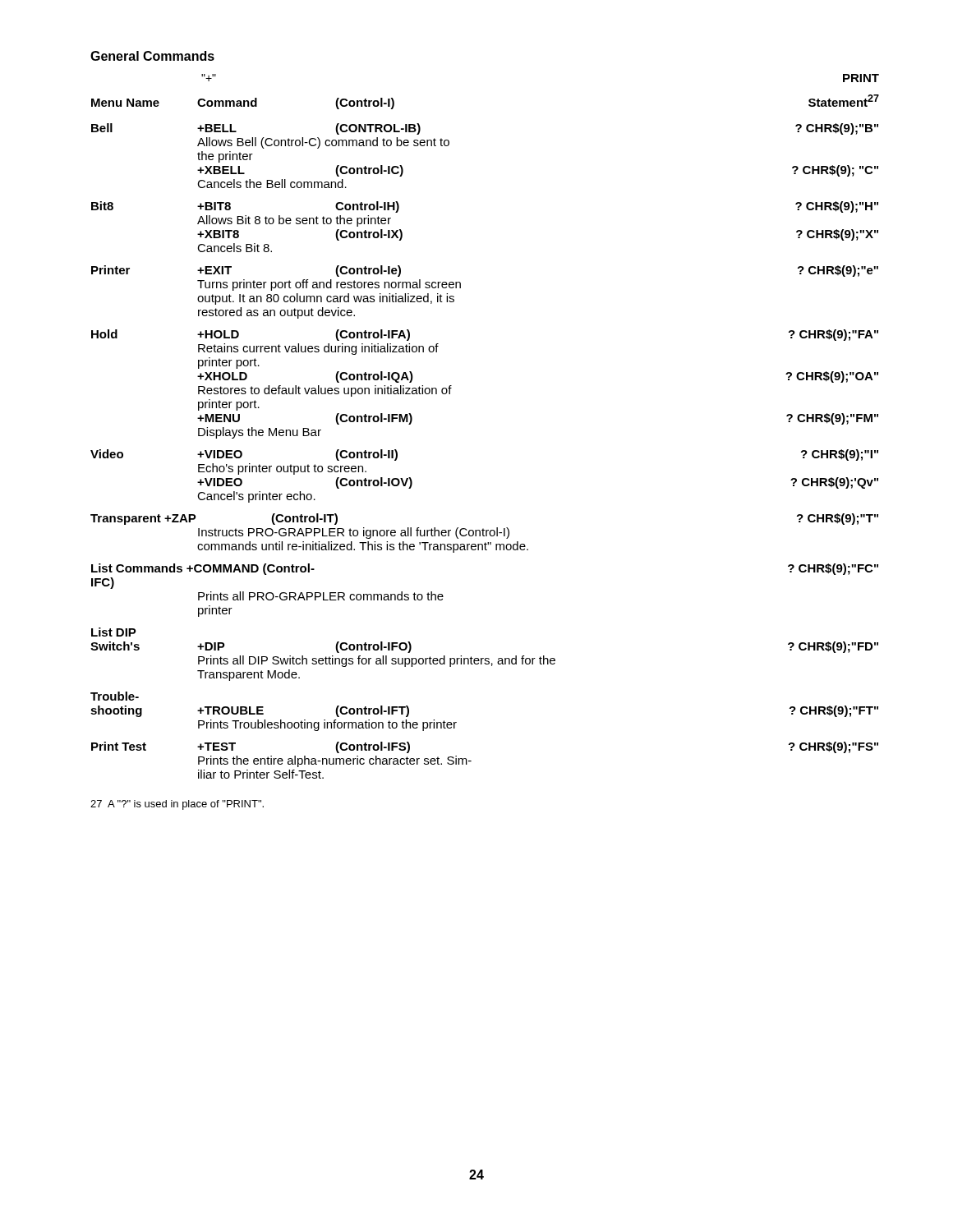The height and width of the screenshot is (1232, 953).
Task: Click on the region starting ""+" PRINT"
Action: click(x=208, y=78)
